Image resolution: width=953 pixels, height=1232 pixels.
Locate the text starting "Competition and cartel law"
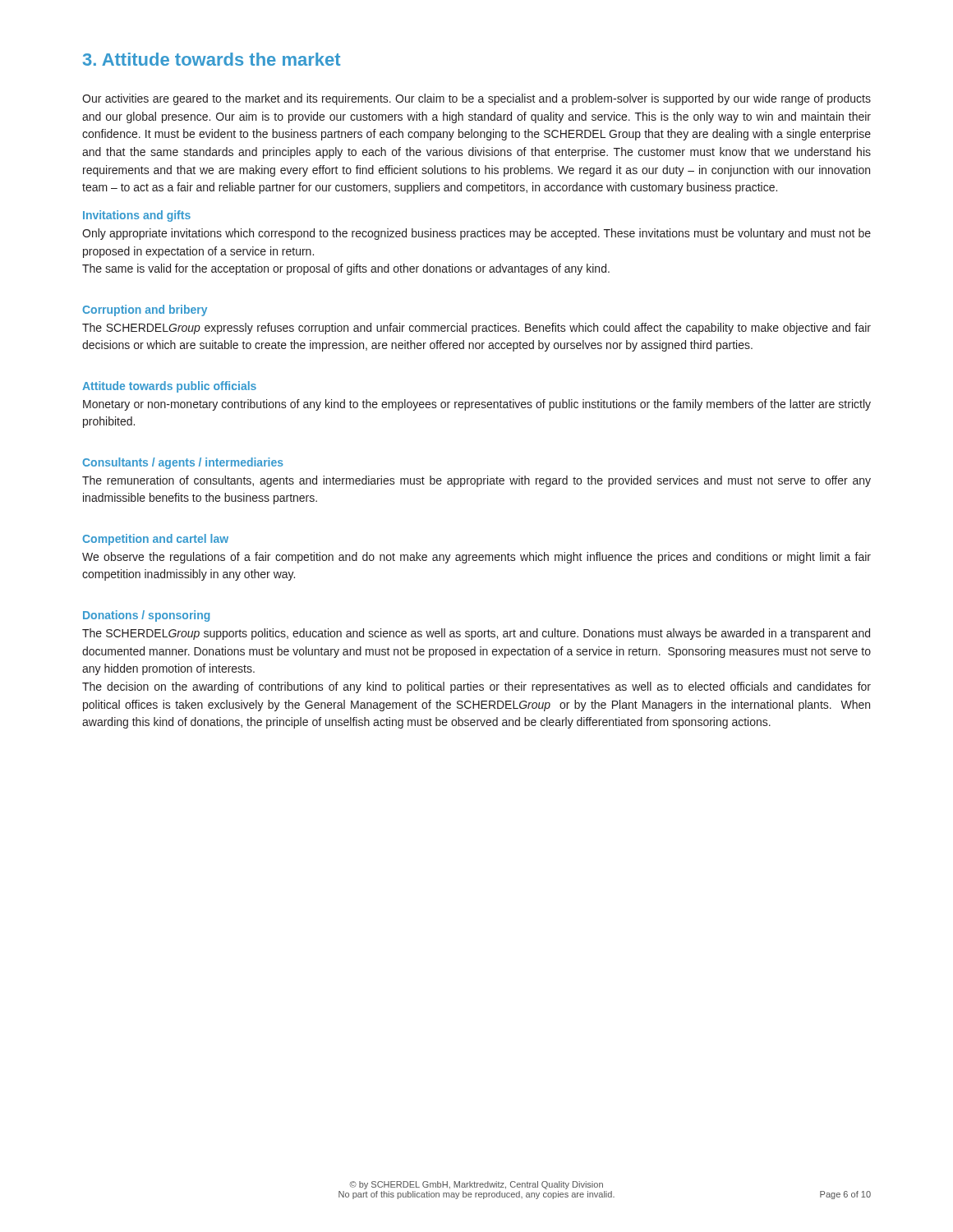(155, 540)
